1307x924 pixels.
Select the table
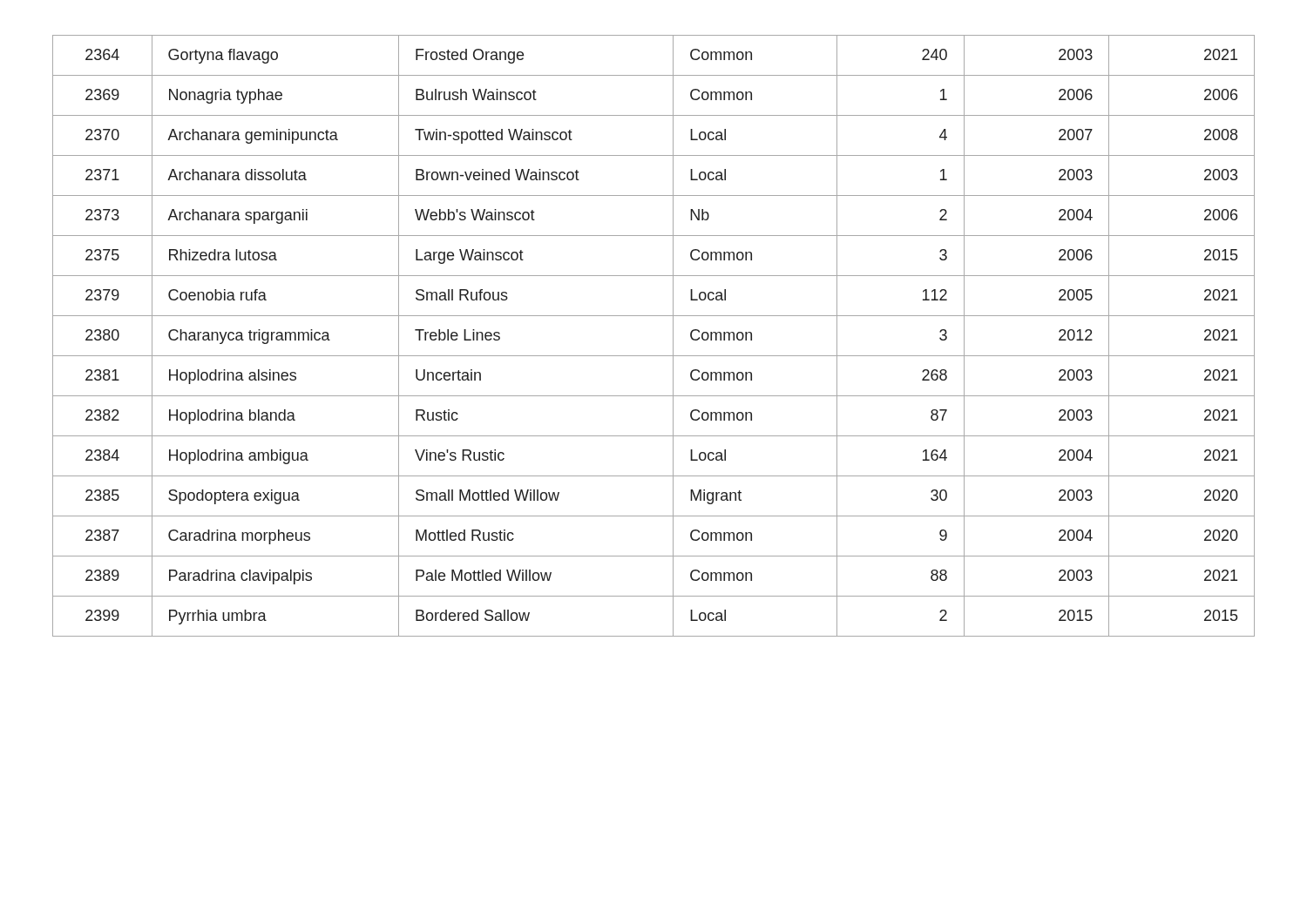[654, 336]
